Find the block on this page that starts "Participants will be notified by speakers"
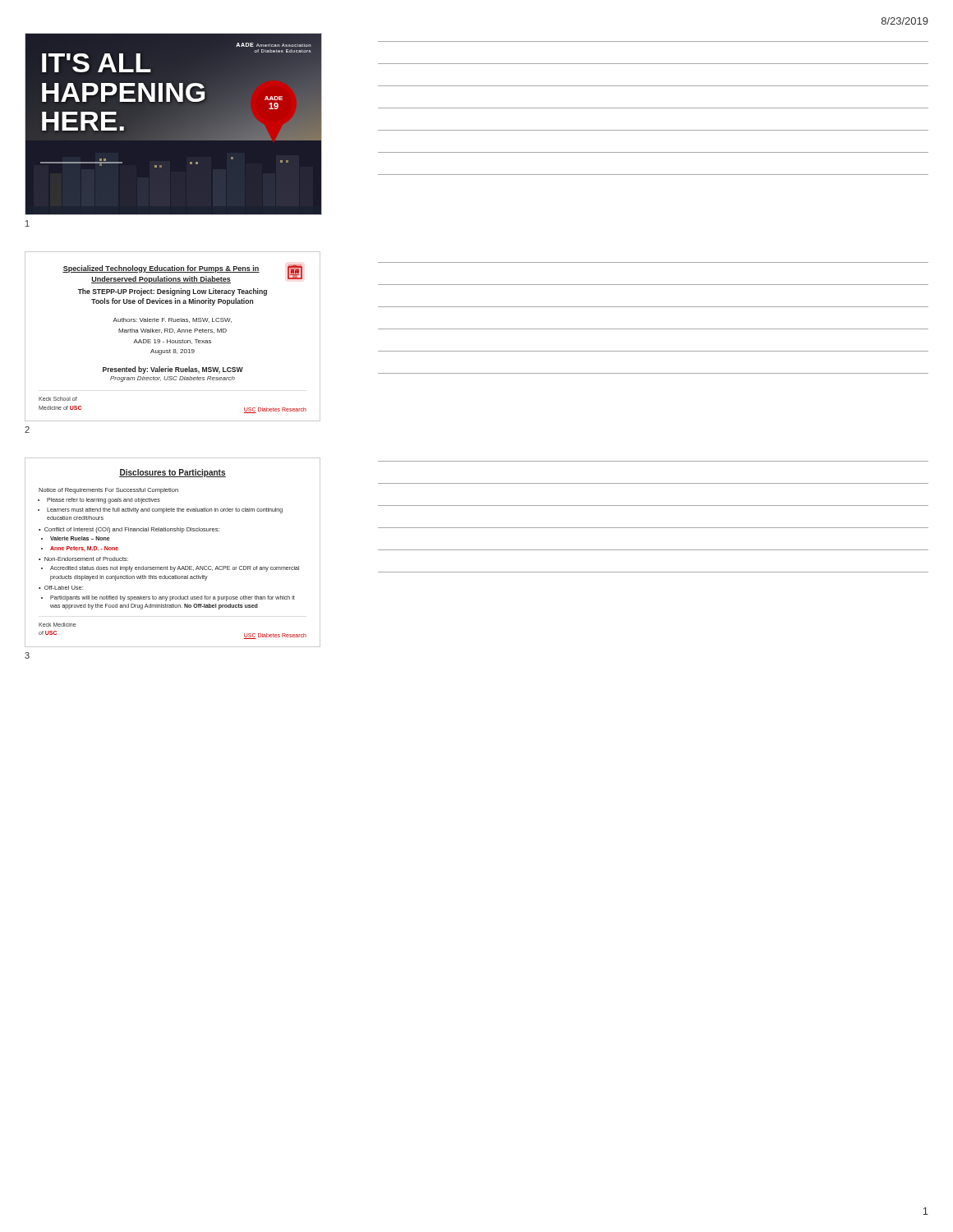This screenshot has height=1232, width=953. point(172,602)
